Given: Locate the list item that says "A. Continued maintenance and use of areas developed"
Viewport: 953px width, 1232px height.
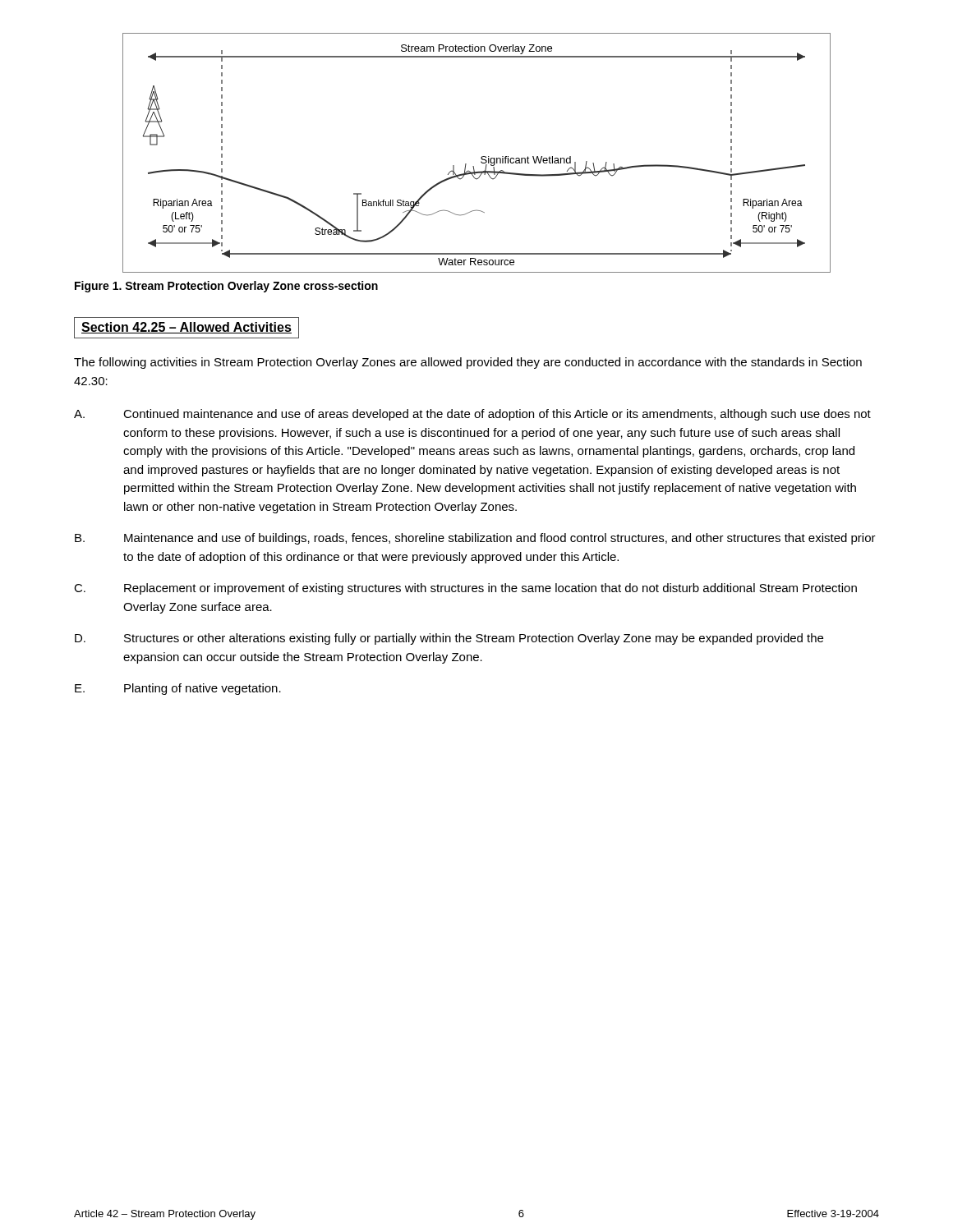Looking at the screenshot, I should click(476, 460).
